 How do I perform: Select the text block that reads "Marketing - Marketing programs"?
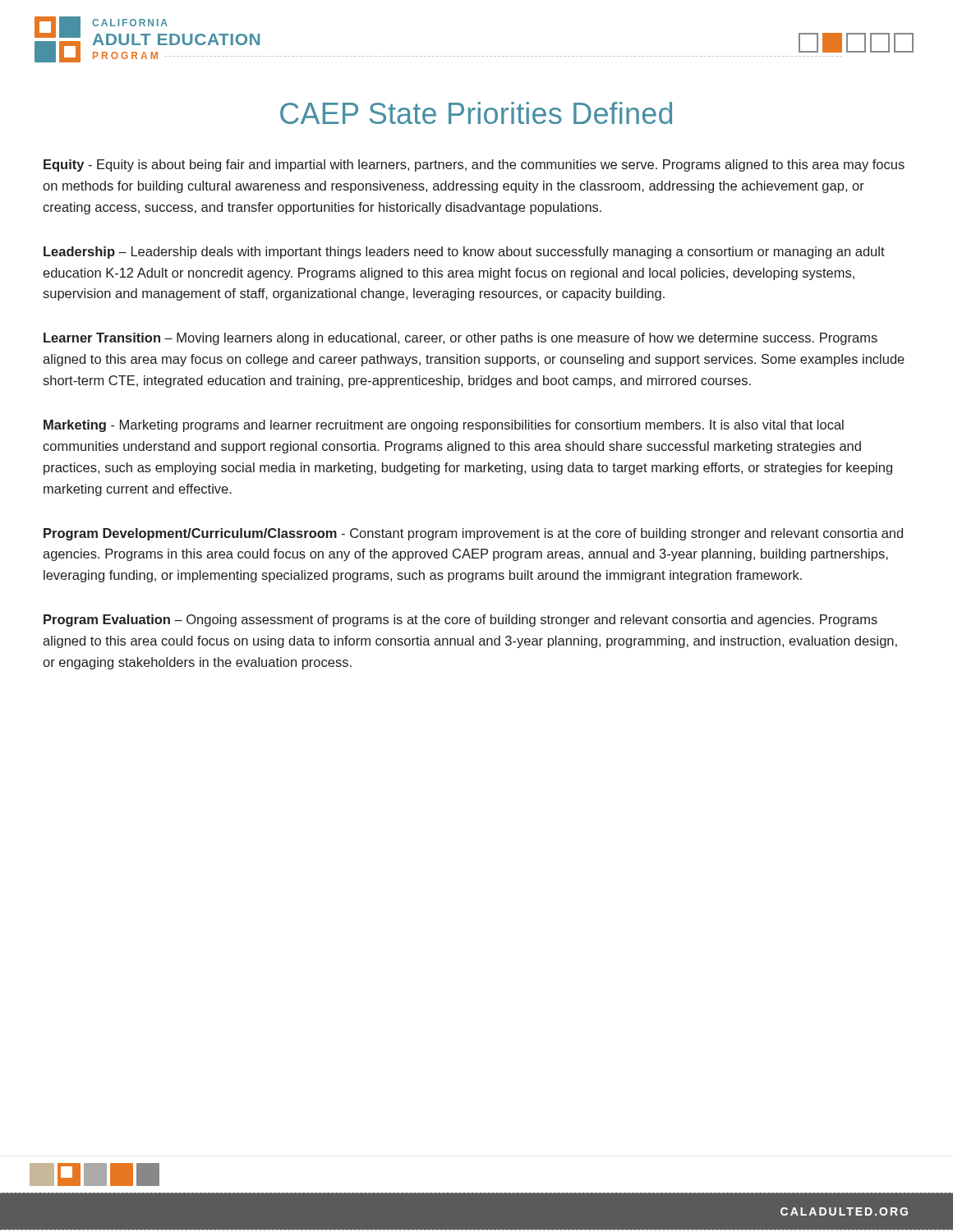pos(468,457)
